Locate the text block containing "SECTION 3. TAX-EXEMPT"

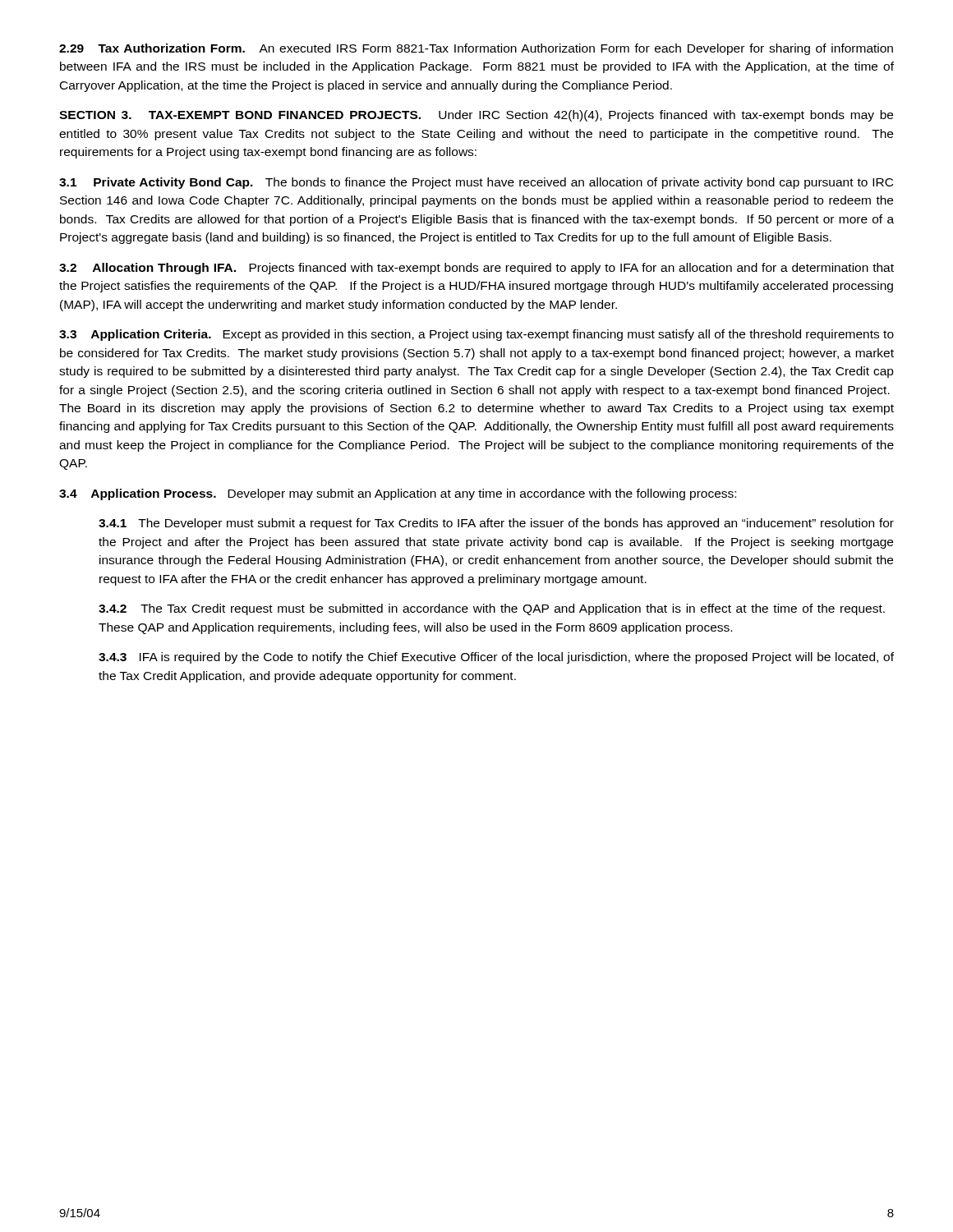pyautogui.click(x=476, y=133)
